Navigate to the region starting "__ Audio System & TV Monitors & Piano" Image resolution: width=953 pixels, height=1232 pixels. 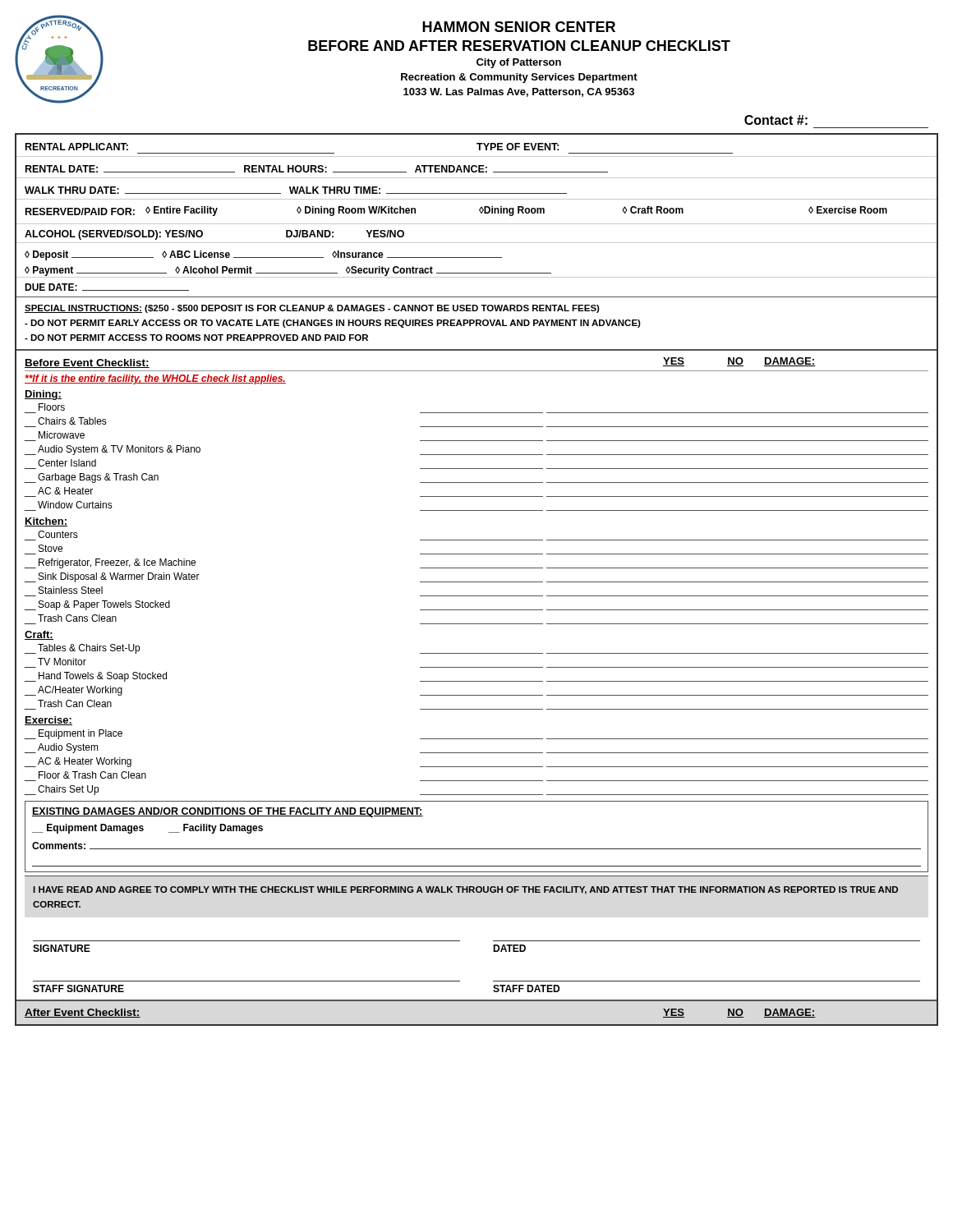pos(476,449)
